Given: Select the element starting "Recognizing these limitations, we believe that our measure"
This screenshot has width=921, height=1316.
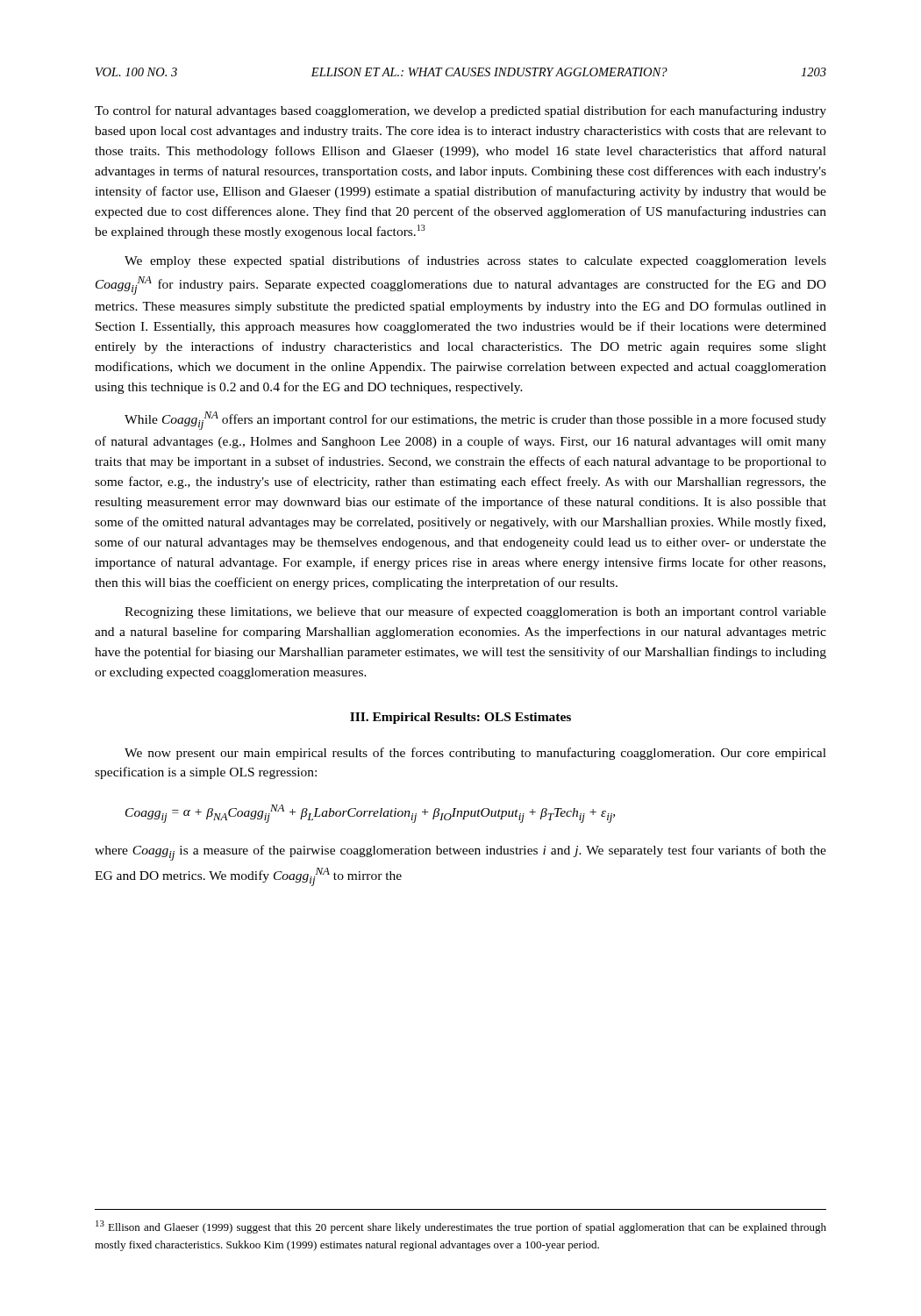Looking at the screenshot, I should (x=460, y=642).
